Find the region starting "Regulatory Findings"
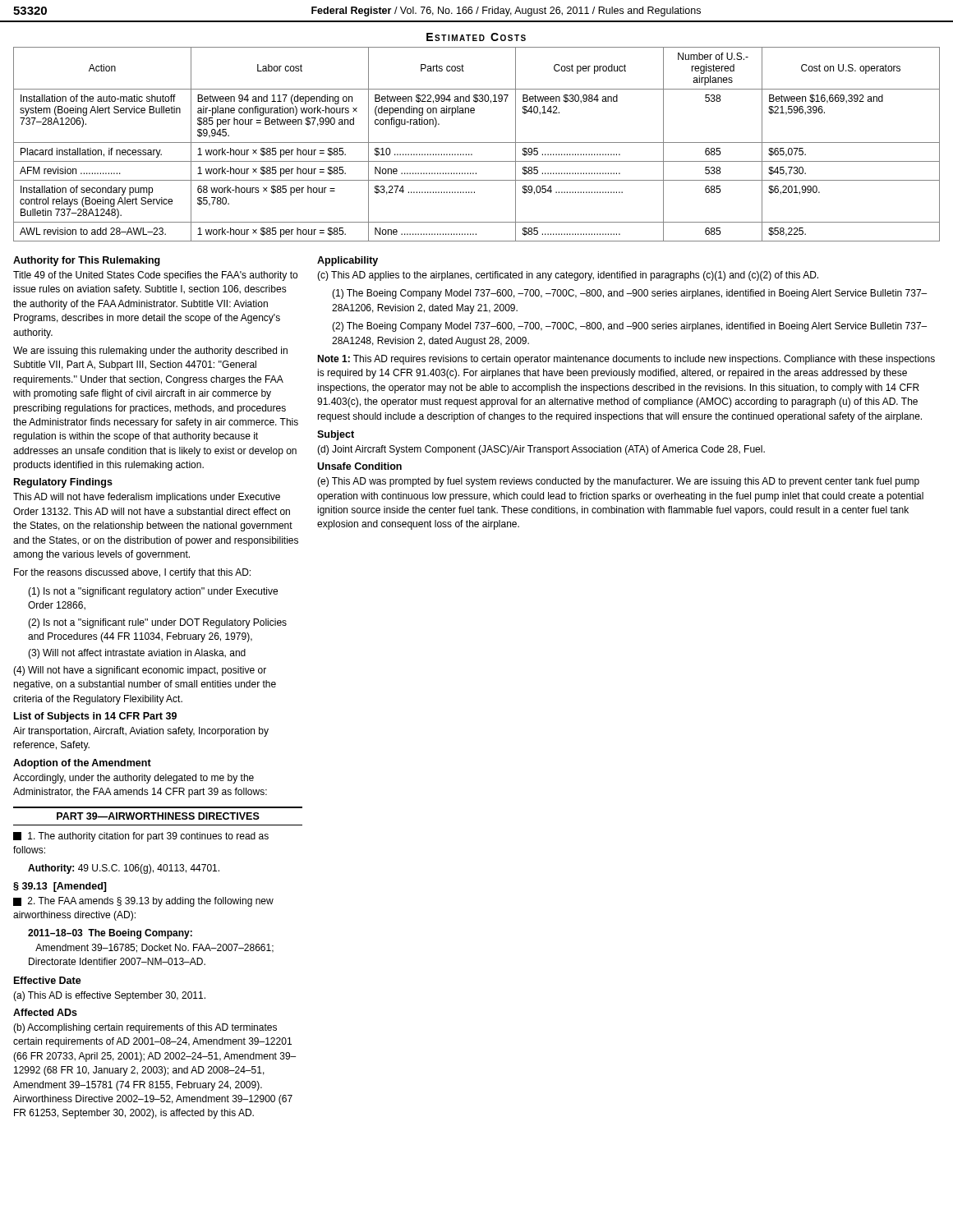Image resolution: width=953 pixels, height=1232 pixels. pyautogui.click(x=63, y=483)
